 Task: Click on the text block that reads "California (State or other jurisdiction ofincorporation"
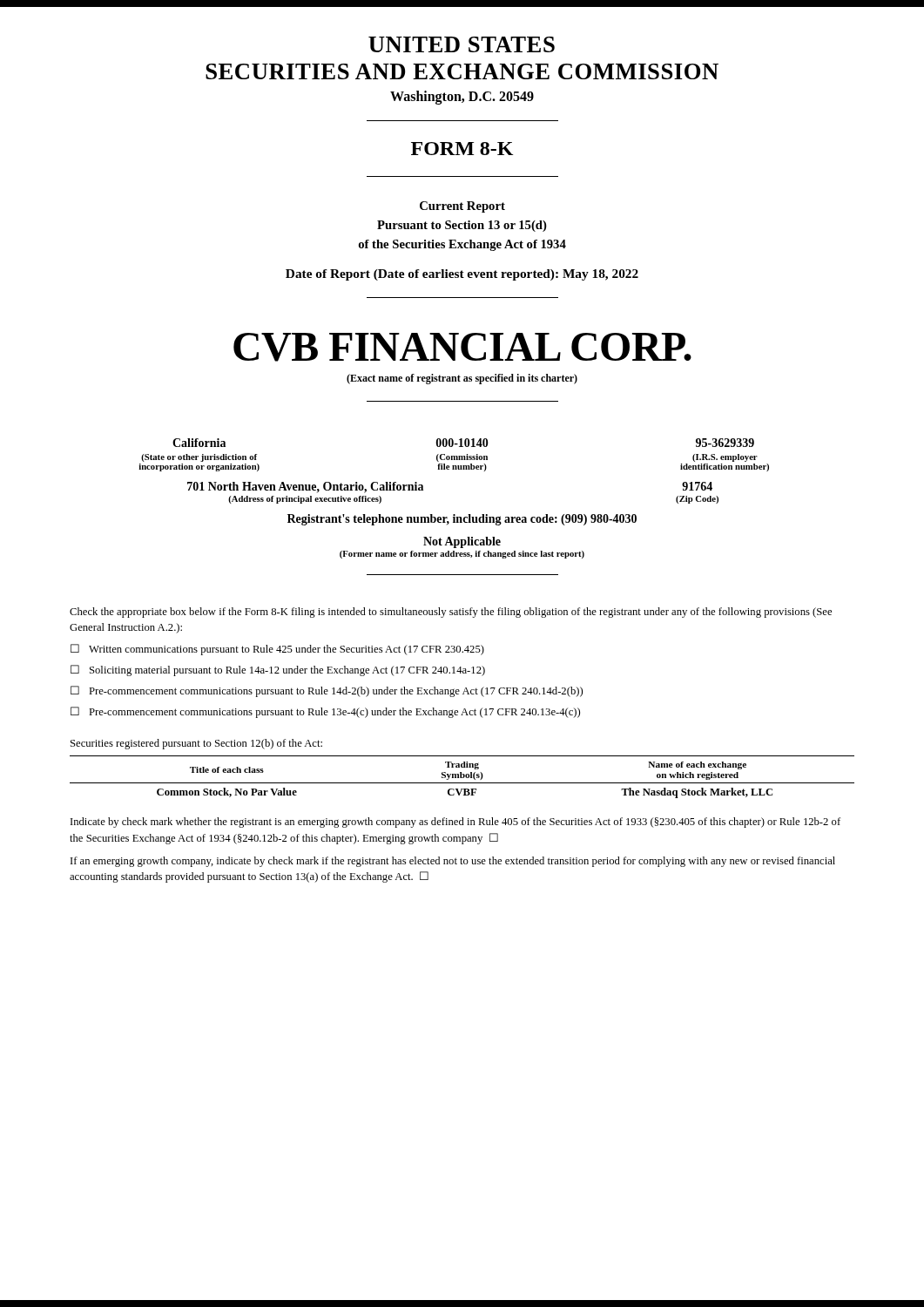click(x=199, y=454)
